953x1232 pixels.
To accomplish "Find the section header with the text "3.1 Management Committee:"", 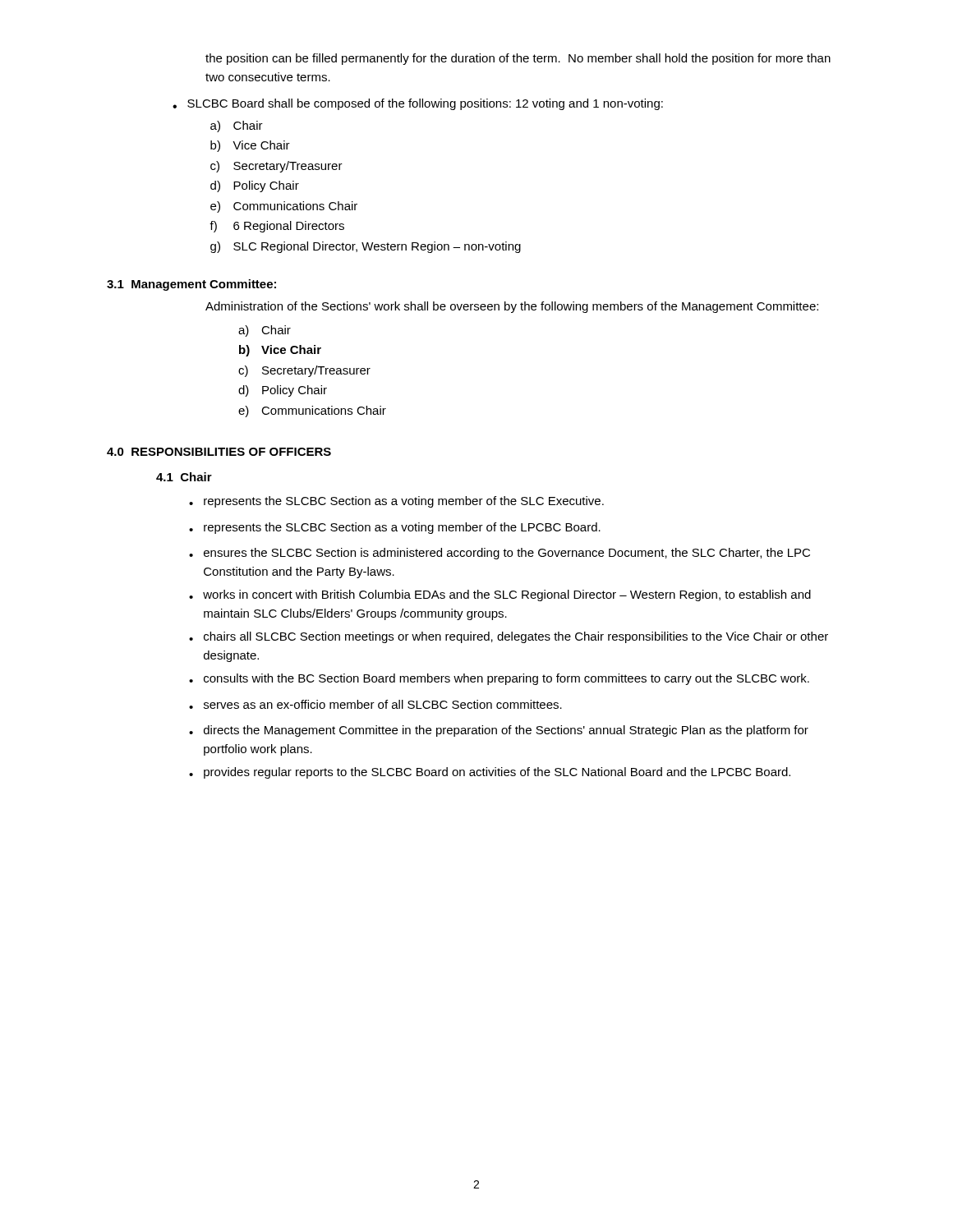I will click(192, 284).
